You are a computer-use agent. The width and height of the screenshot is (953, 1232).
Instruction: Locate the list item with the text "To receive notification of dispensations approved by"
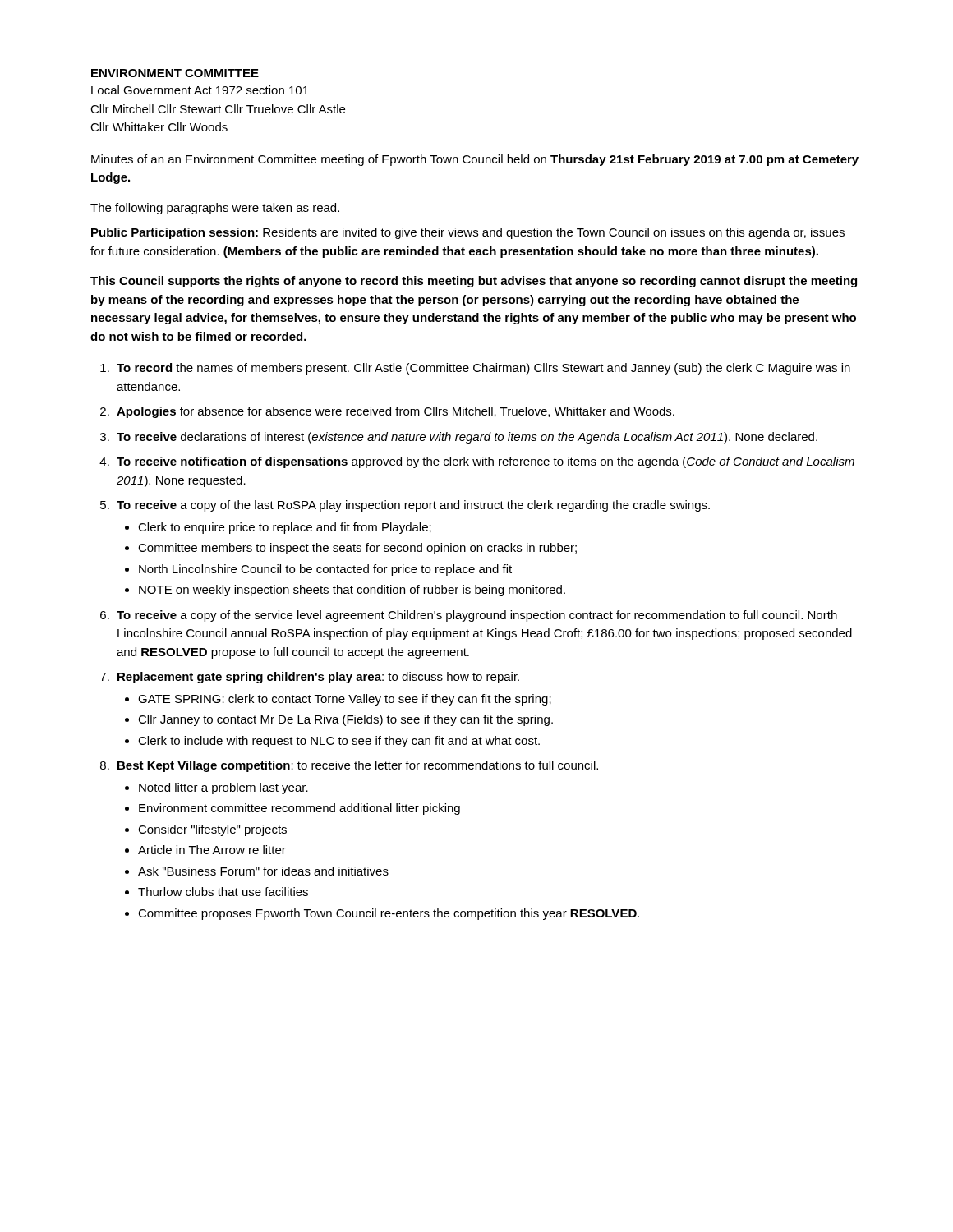tap(486, 470)
